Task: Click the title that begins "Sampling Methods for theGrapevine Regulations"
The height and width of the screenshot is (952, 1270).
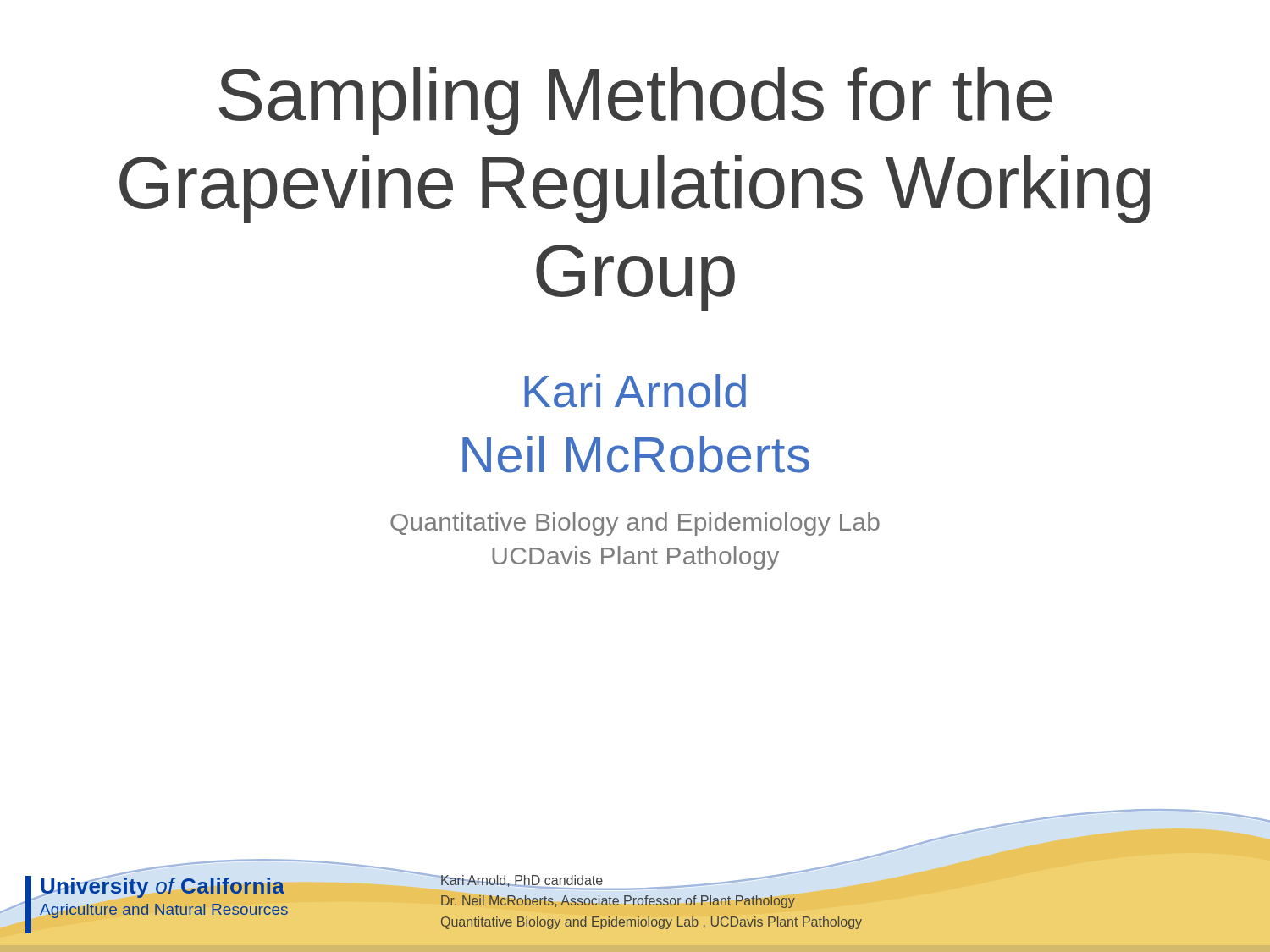Action: click(635, 311)
